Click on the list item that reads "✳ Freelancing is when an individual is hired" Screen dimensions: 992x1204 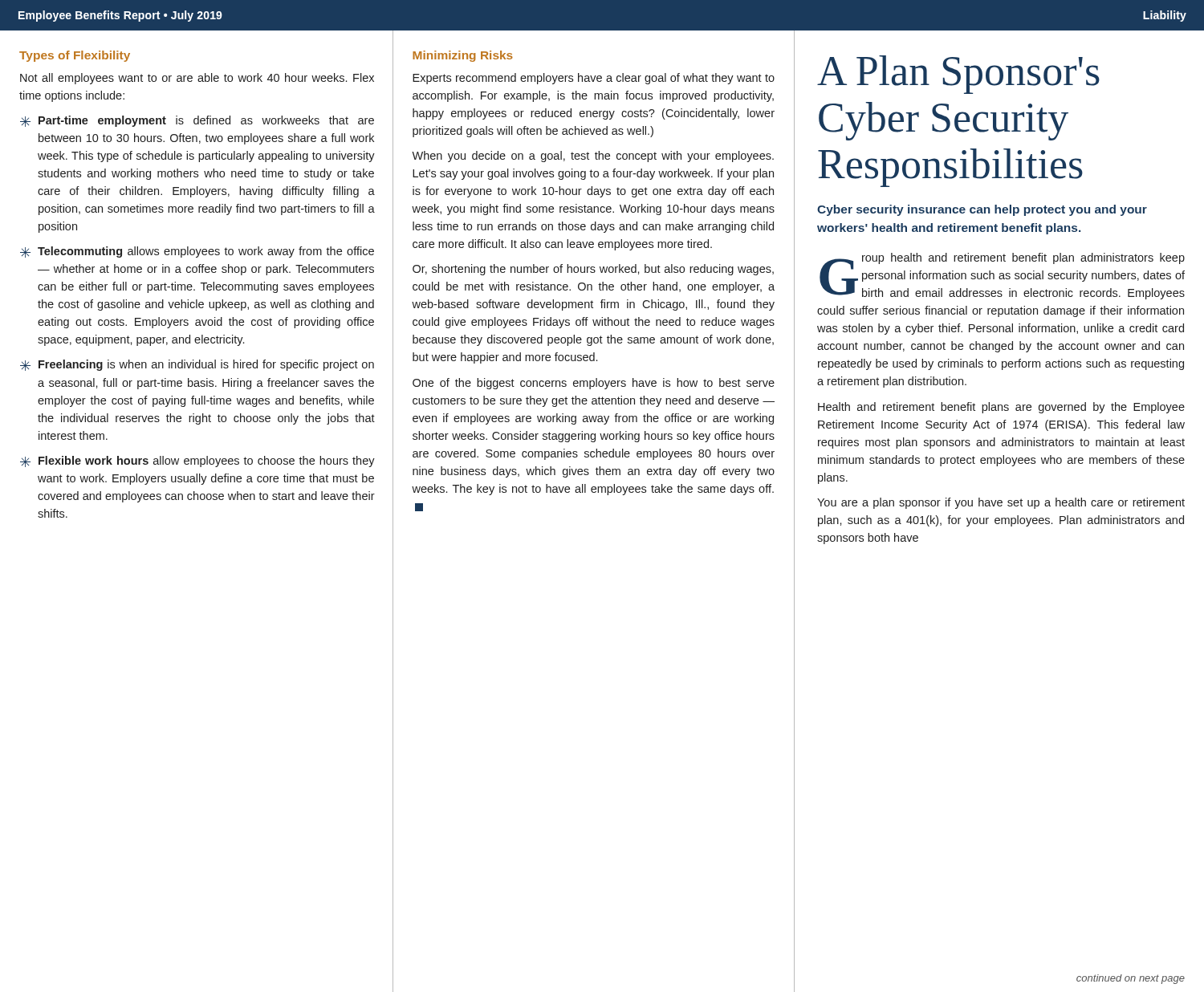point(197,400)
